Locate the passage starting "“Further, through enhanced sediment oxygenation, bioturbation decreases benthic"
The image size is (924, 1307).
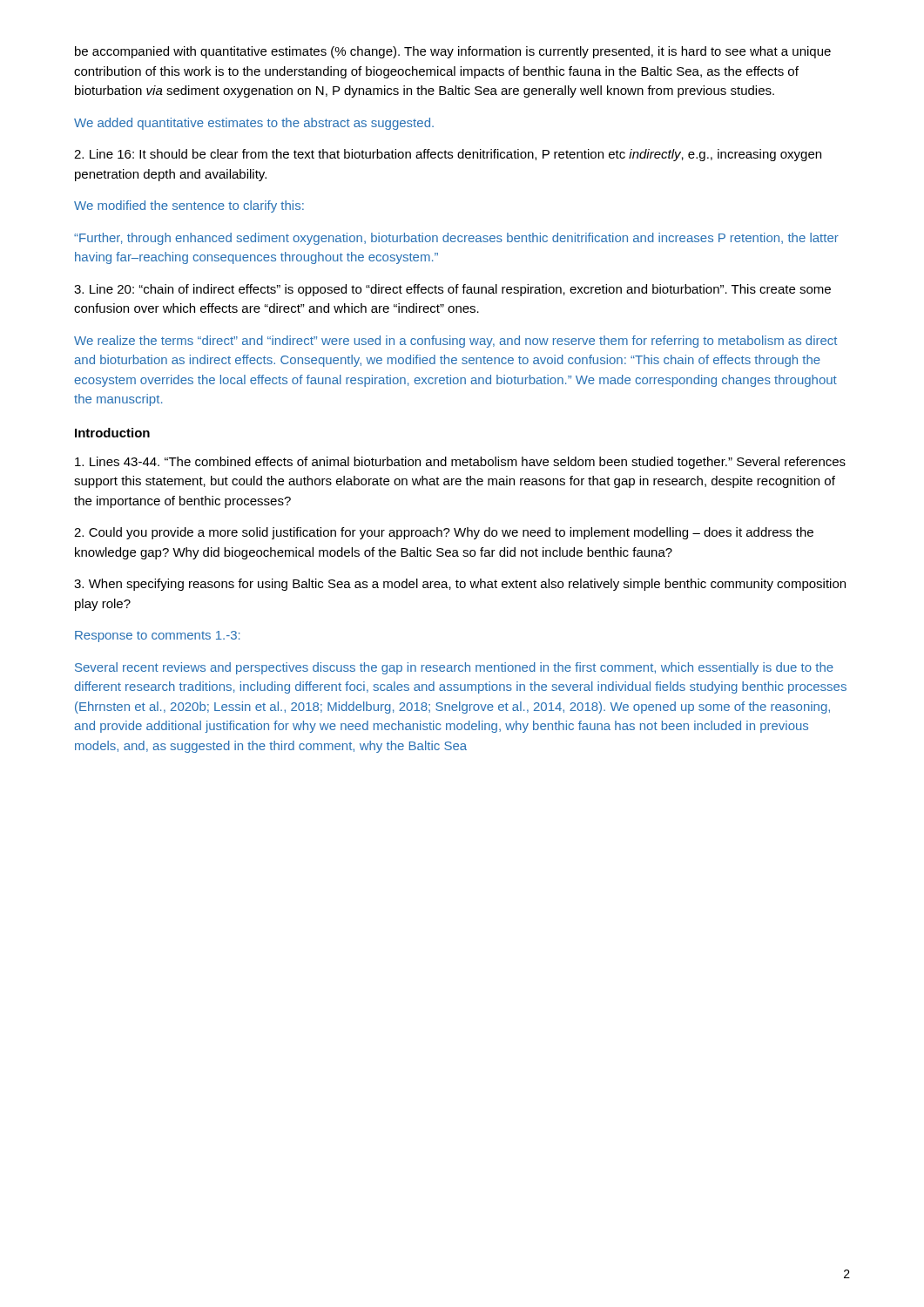coord(462,247)
